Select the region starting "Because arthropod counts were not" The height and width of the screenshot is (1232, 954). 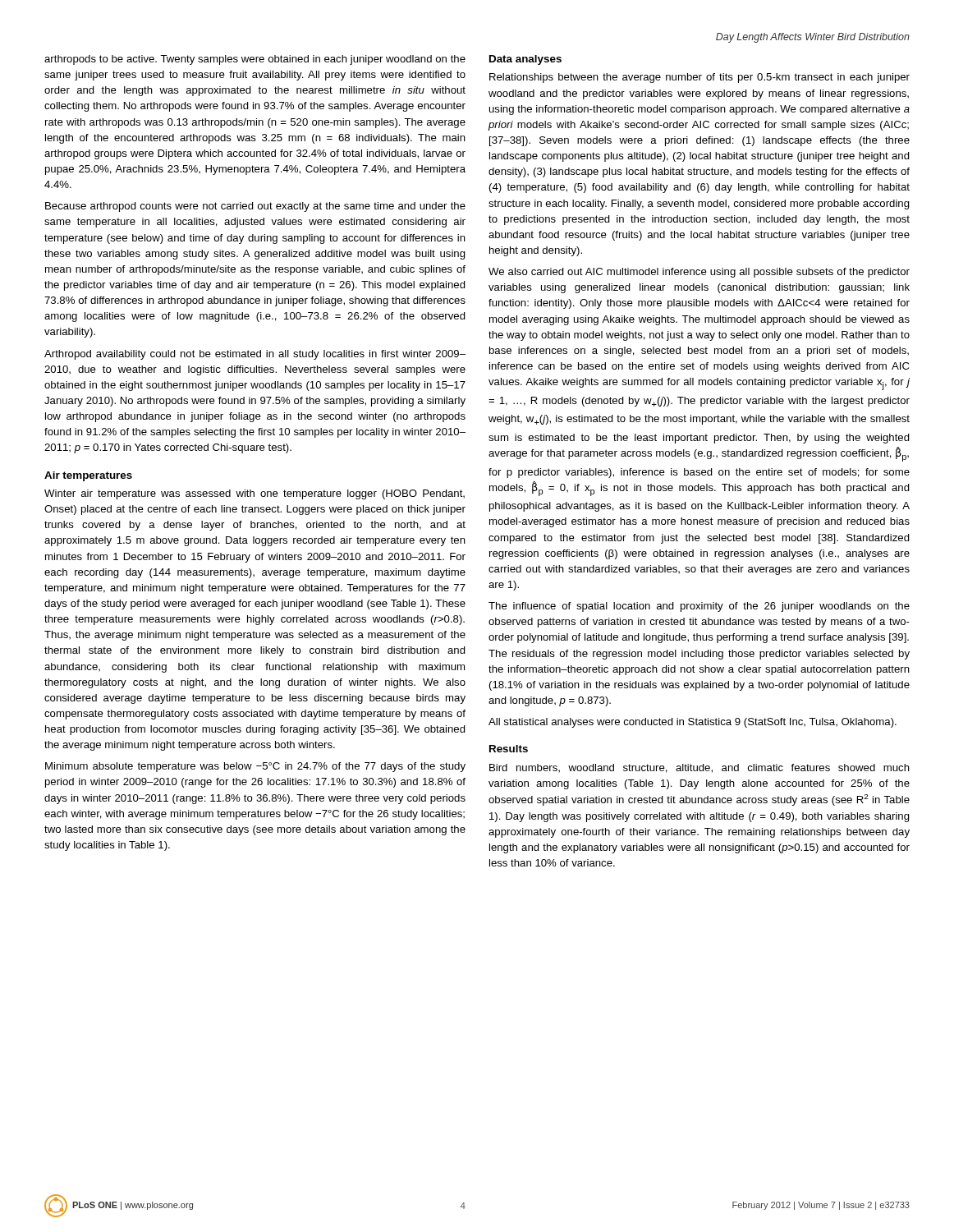[x=255, y=269]
